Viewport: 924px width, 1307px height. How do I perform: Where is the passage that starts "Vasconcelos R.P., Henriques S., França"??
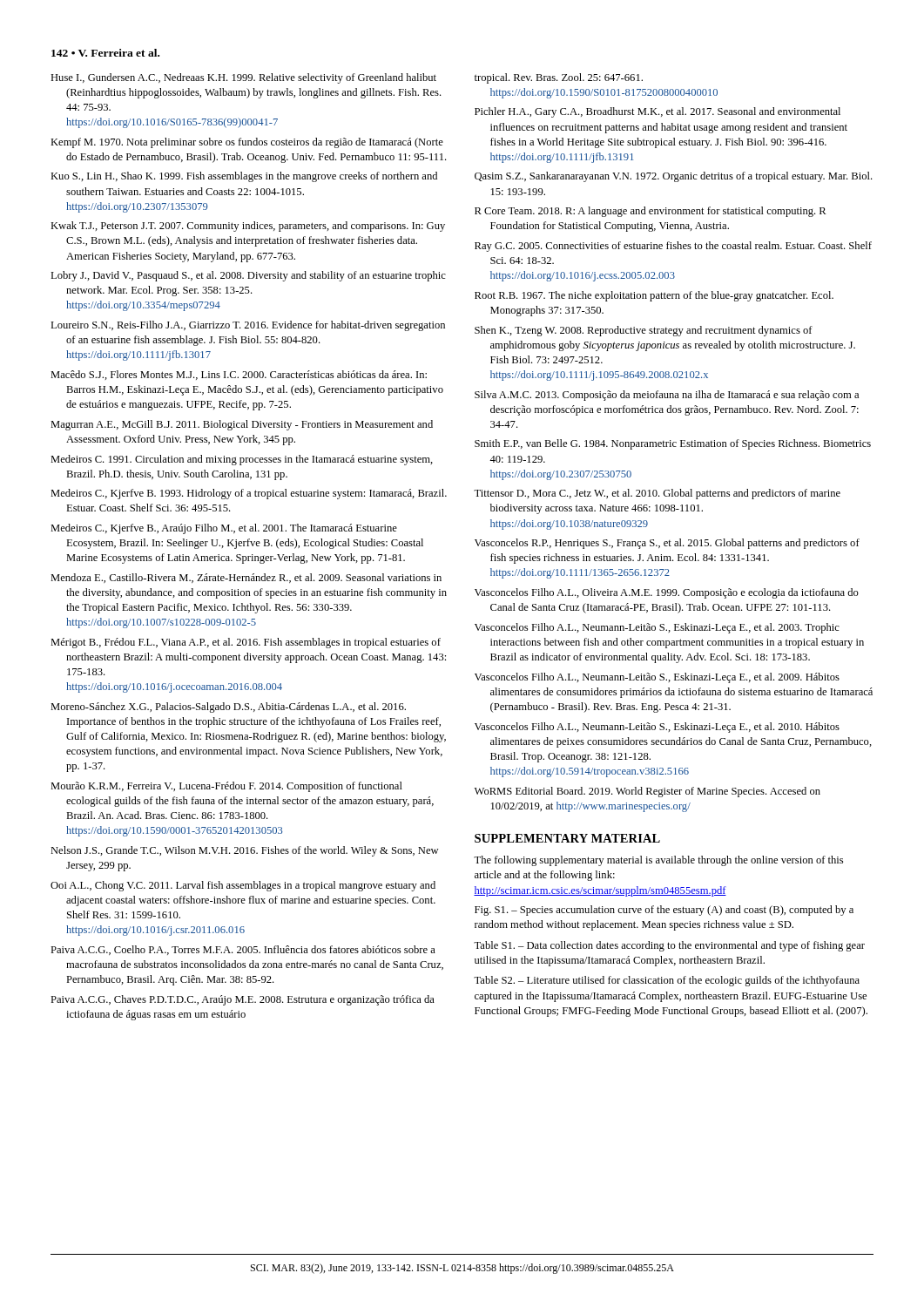pyautogui.click(x=667, y=558)
